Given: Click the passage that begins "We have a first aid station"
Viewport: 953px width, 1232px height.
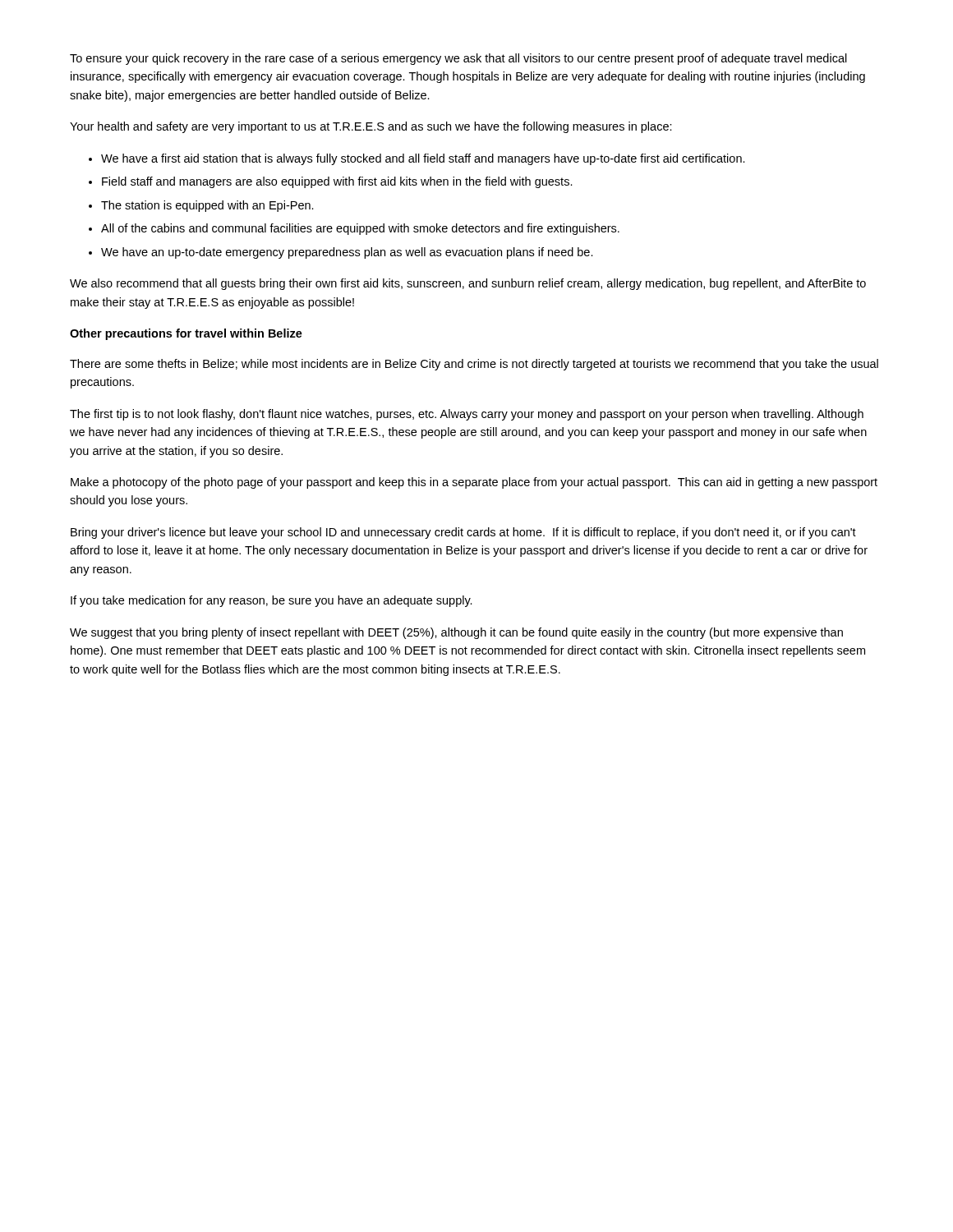Looking at the screenshot, I should tap(423, 158).
